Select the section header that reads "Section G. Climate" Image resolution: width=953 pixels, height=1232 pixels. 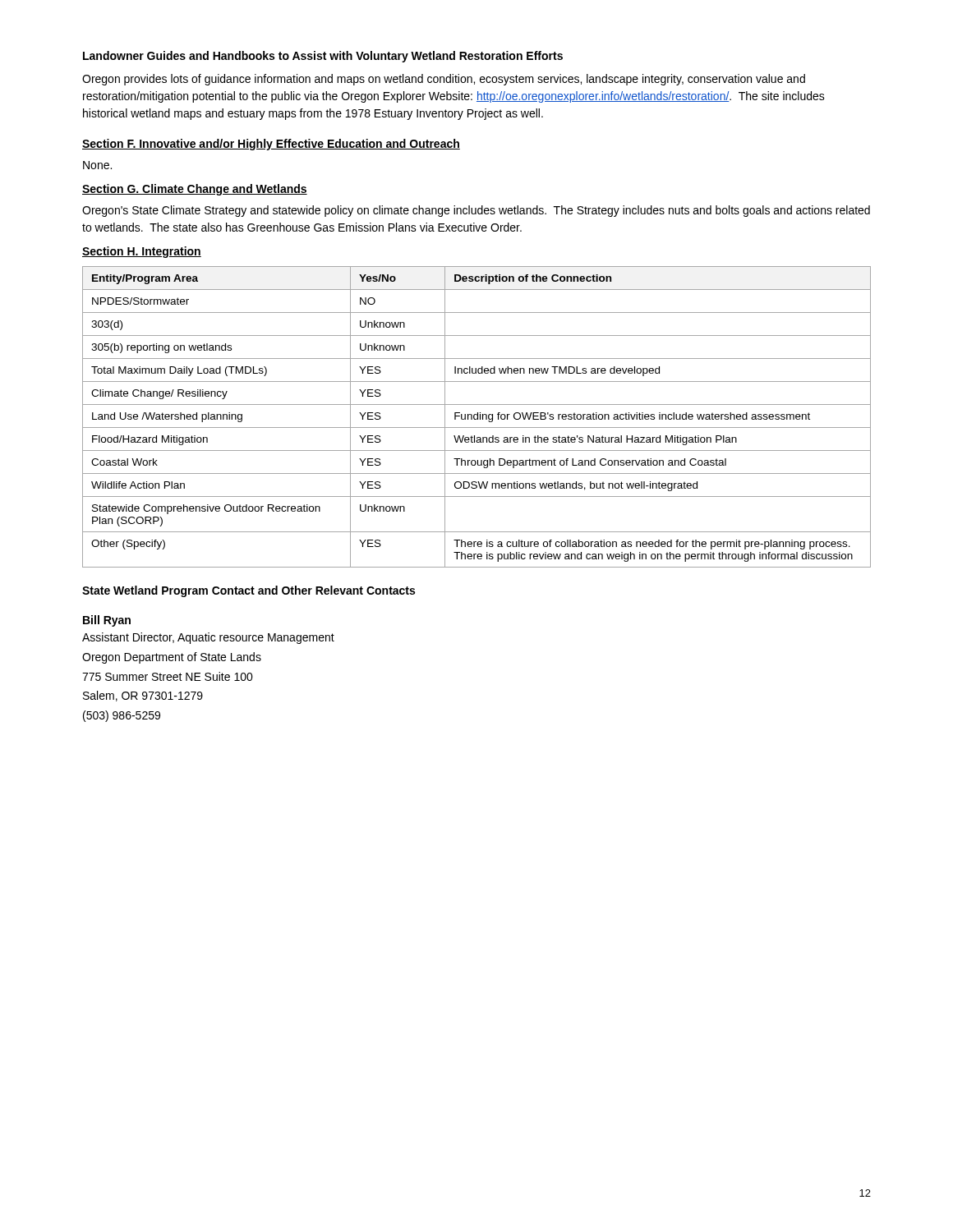click(195, 189)
